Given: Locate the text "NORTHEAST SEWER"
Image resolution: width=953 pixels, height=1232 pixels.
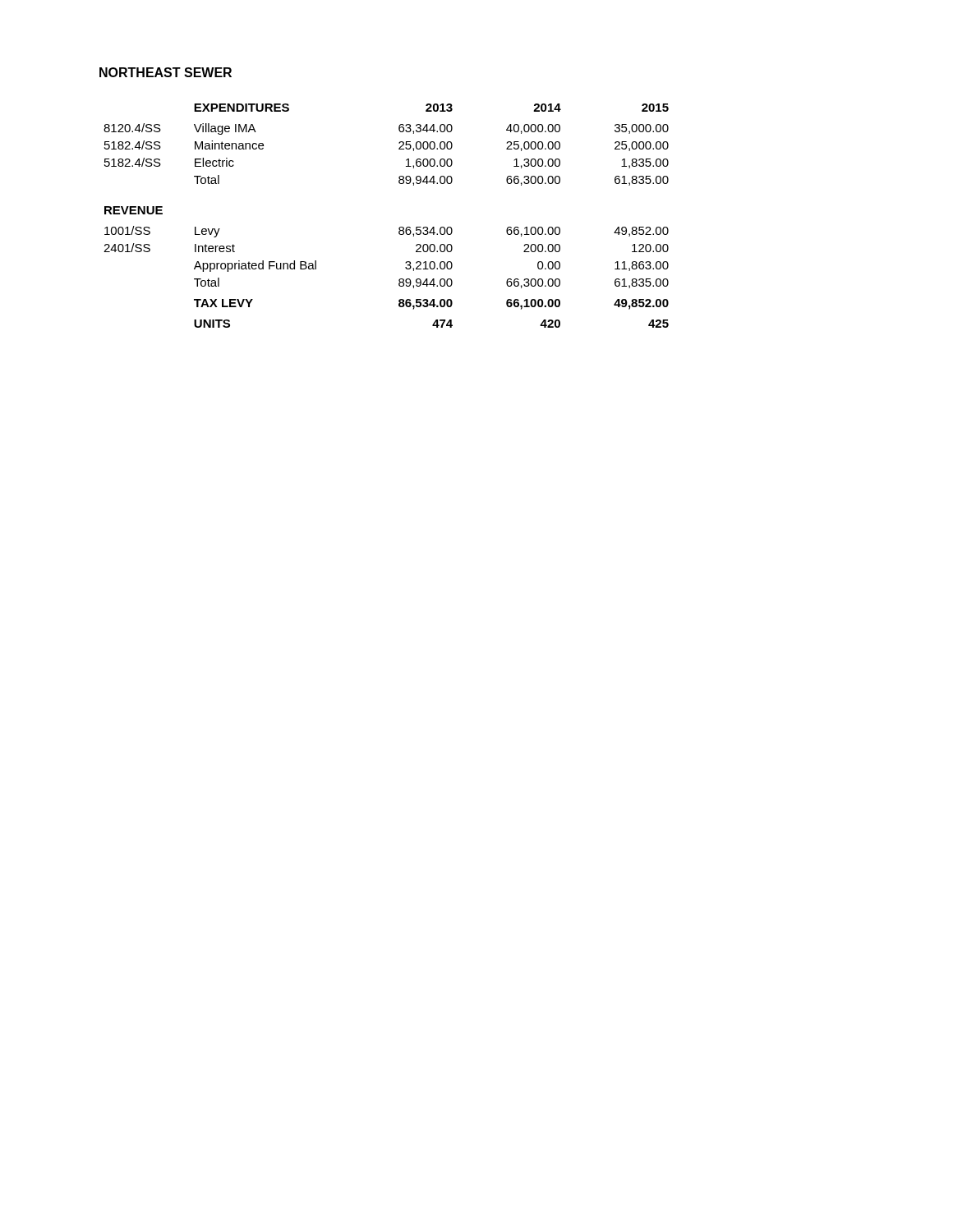Looking at the screenshot, I should point(165,73).
